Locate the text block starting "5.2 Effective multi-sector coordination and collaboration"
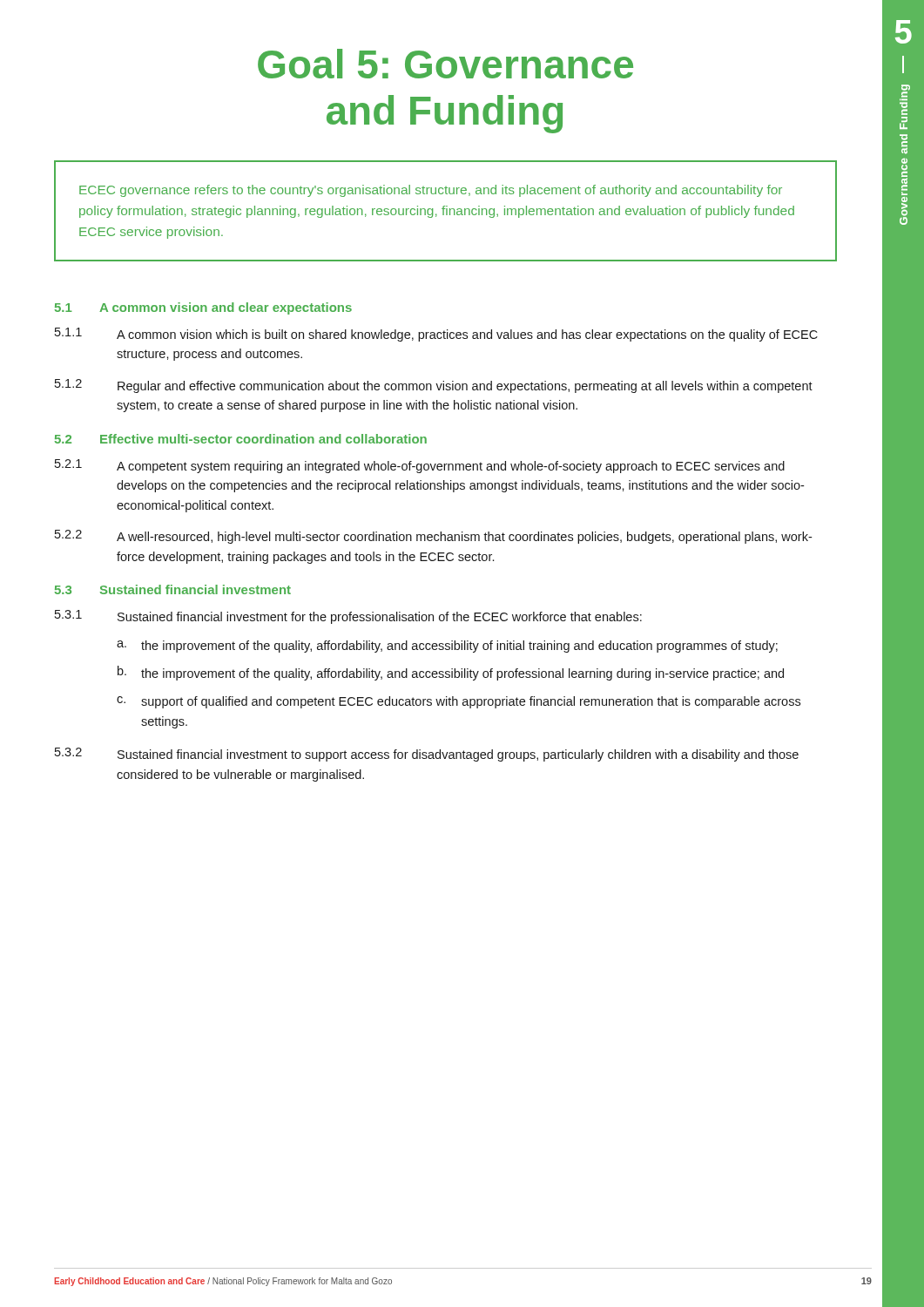 (x=241, y=438)
